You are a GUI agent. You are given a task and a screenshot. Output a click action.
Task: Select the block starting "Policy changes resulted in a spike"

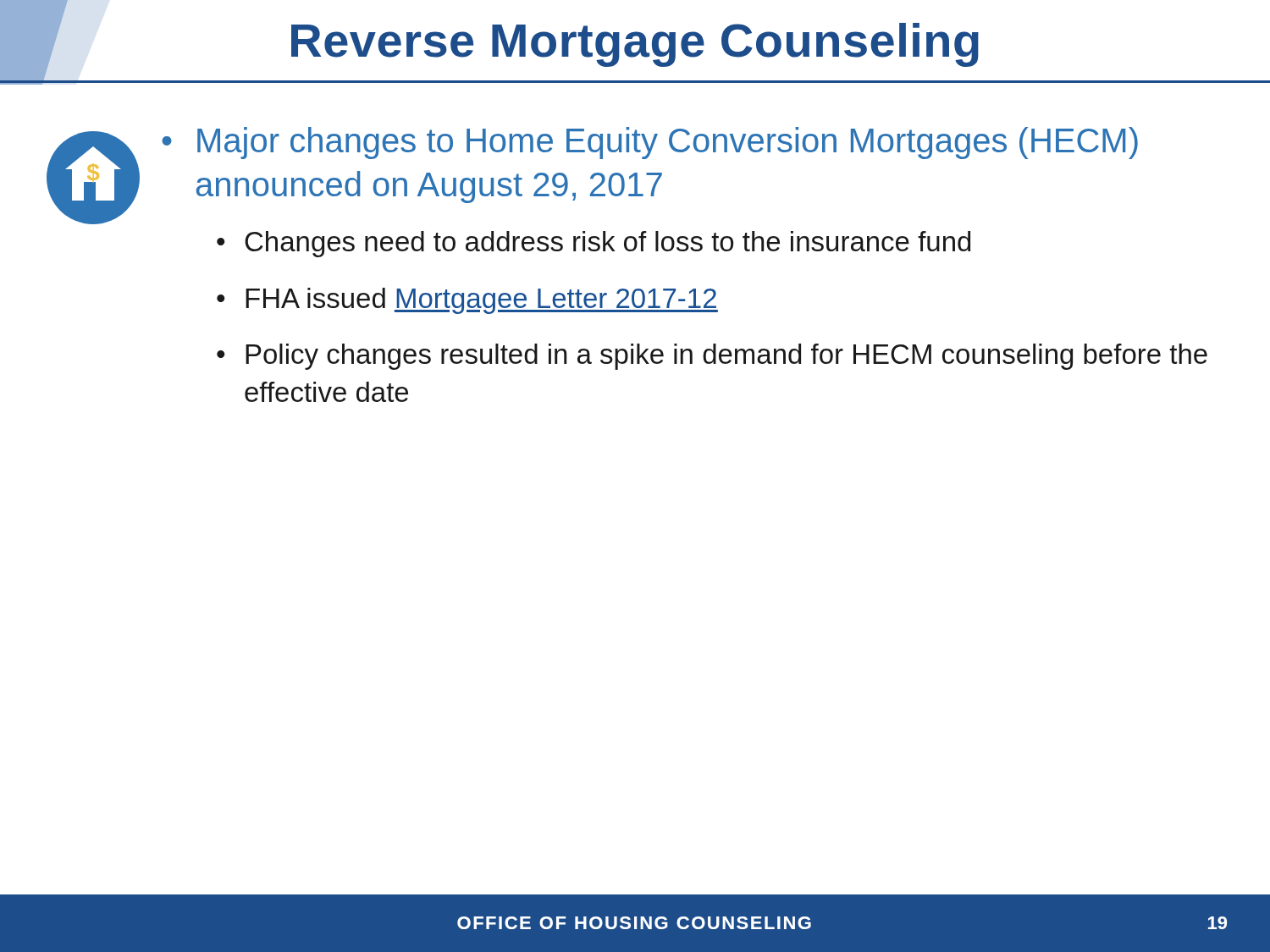(x=726, y=373)
